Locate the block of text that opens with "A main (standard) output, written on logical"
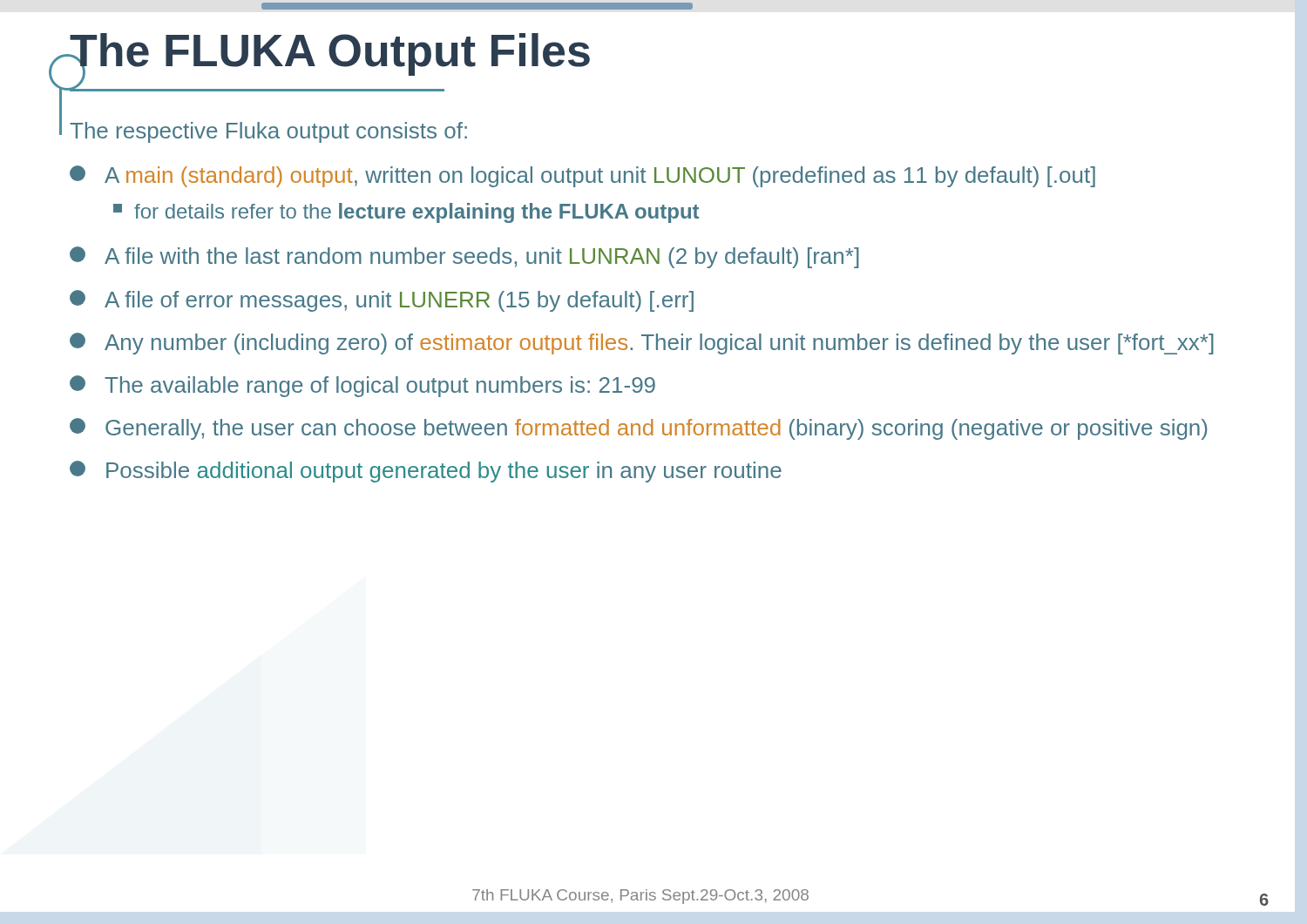The width and height of the screenshot is (1307, 924). pos(671,195)
